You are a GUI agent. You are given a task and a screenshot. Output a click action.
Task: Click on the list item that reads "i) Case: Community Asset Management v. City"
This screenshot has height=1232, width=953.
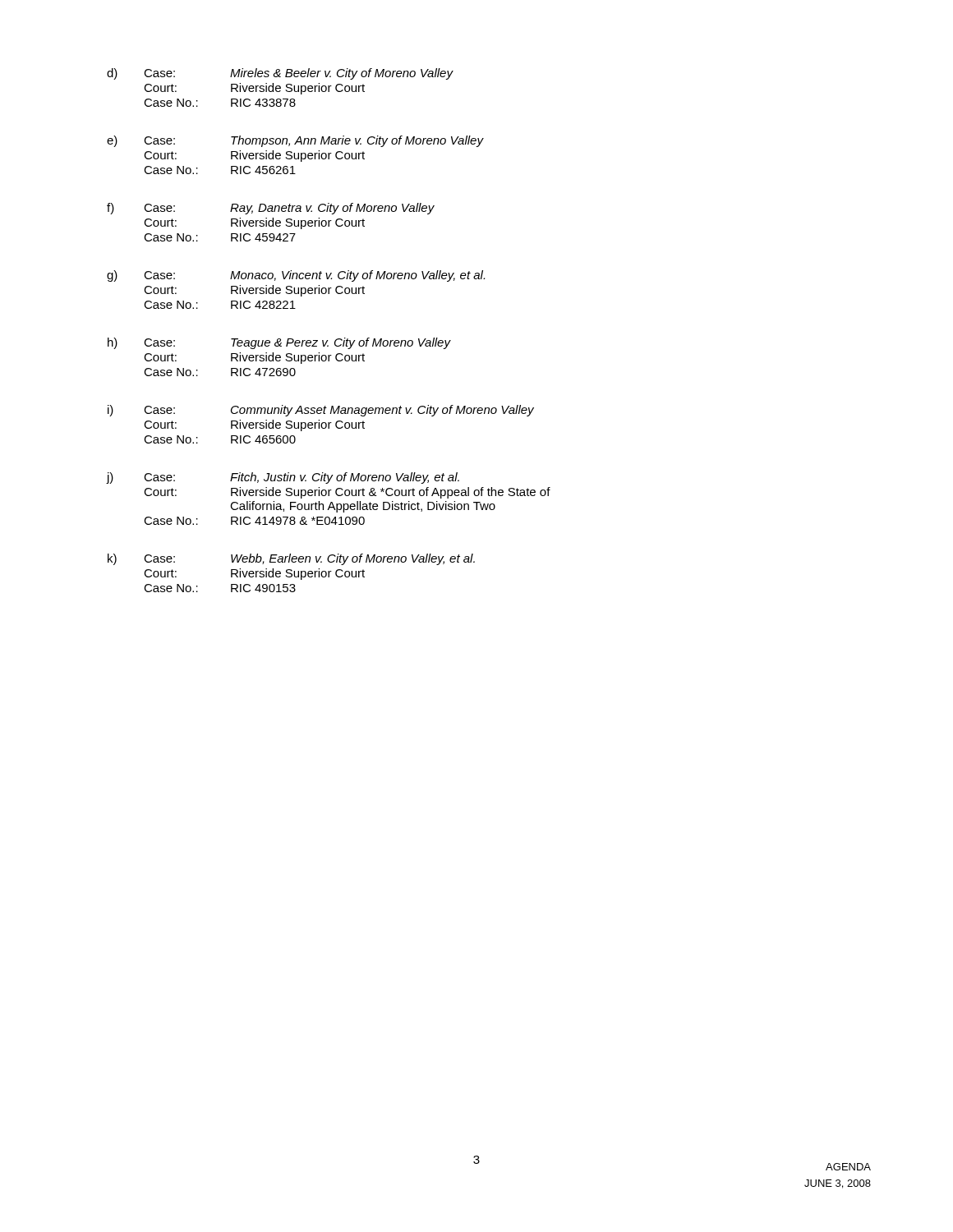pyautogui.click(x=320, y=425)
